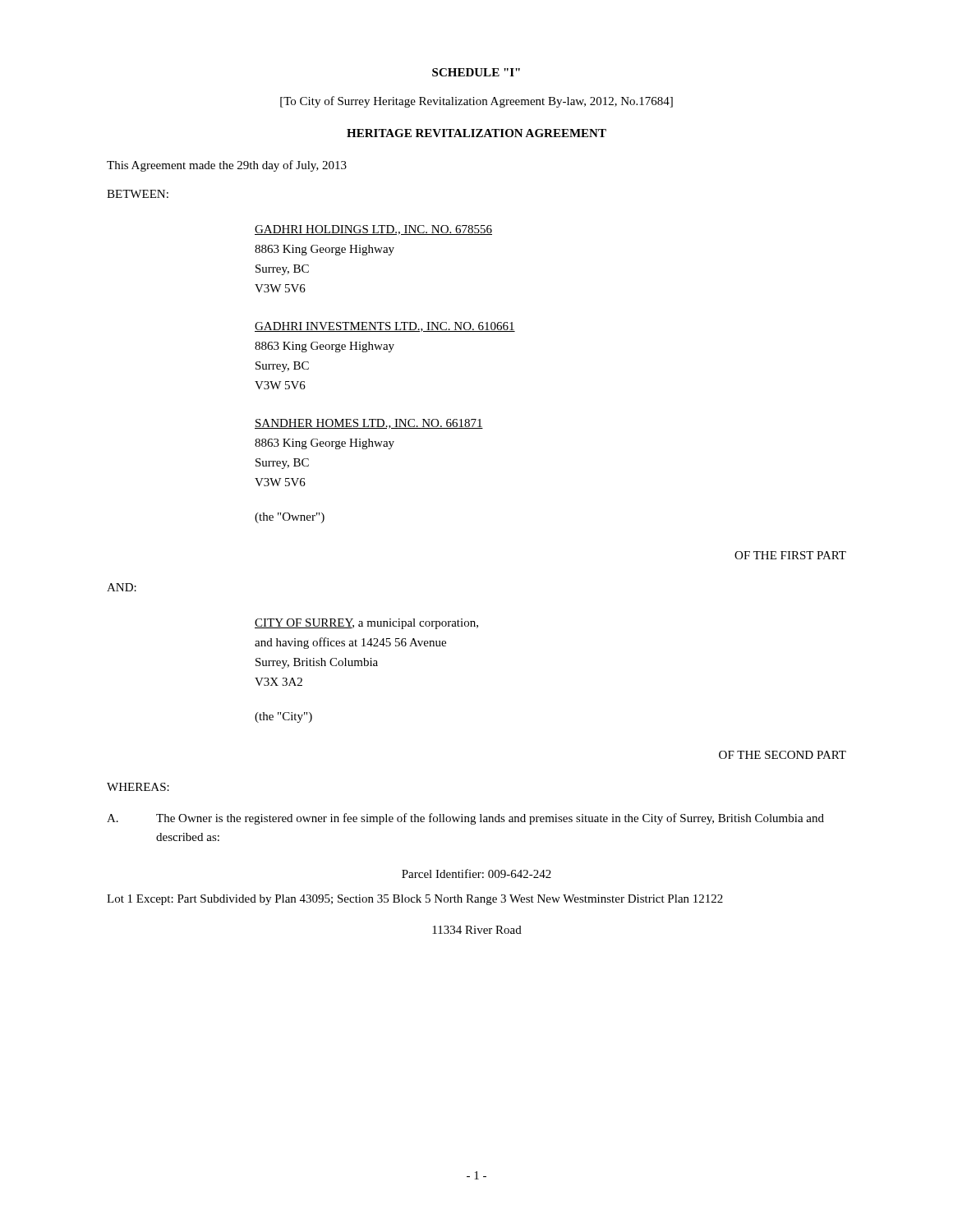Click on the text block containing "Lot 1 Except: Part"

tap(415, 898)
